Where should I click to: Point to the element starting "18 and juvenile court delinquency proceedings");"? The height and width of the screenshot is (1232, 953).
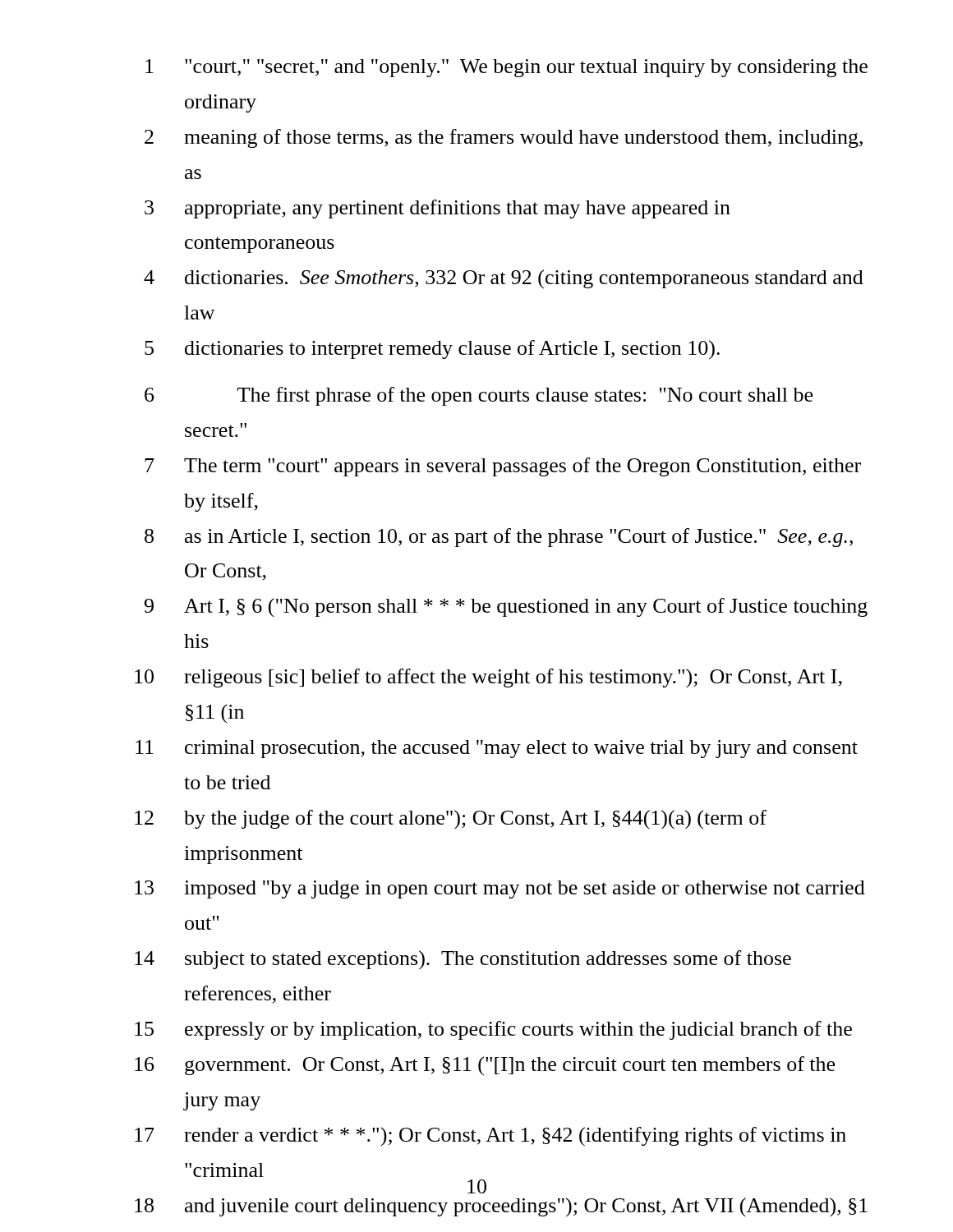[x=493, y=1210]
